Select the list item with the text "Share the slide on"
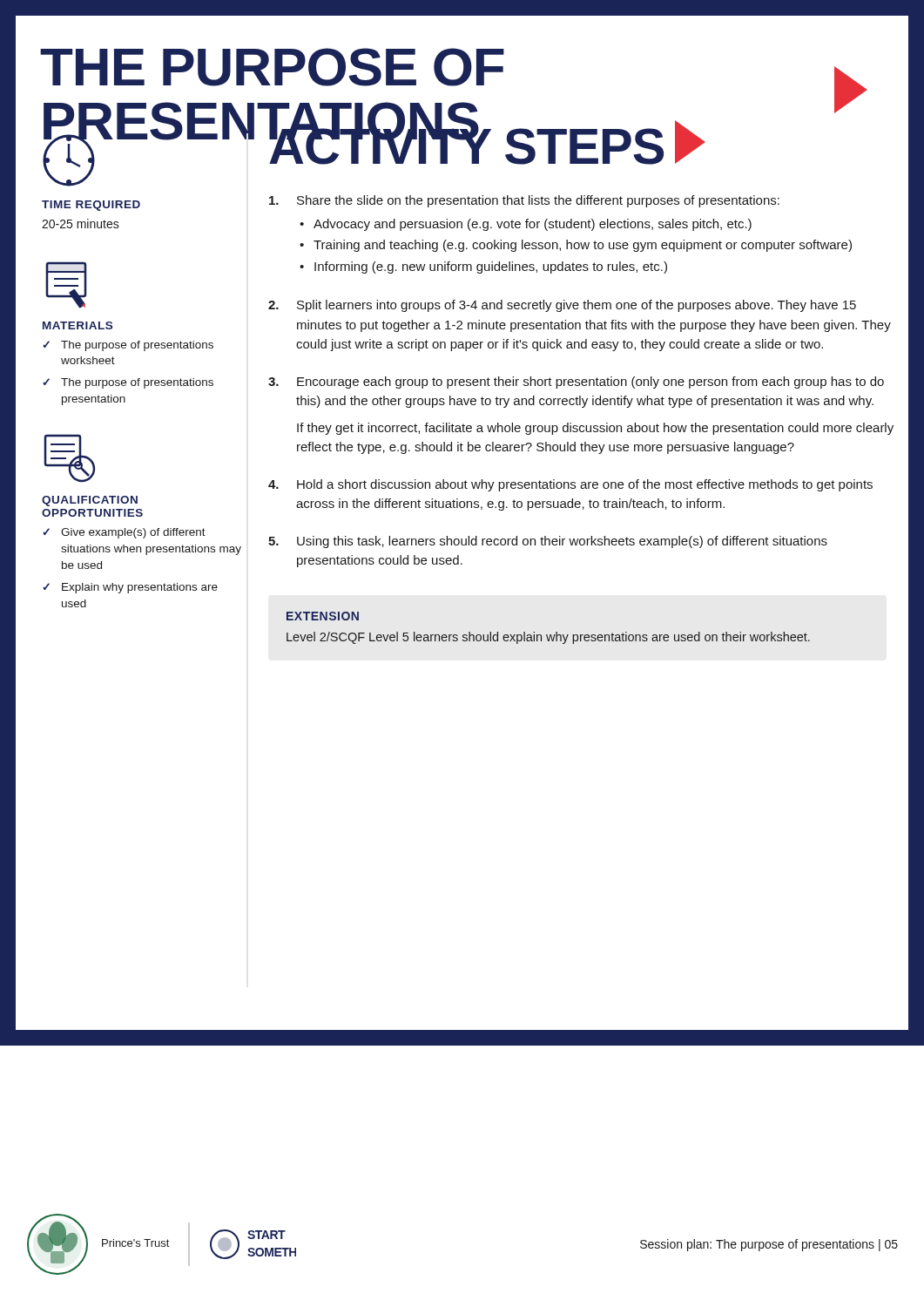This screenshot has height=1307, width=924. (582, 234)
